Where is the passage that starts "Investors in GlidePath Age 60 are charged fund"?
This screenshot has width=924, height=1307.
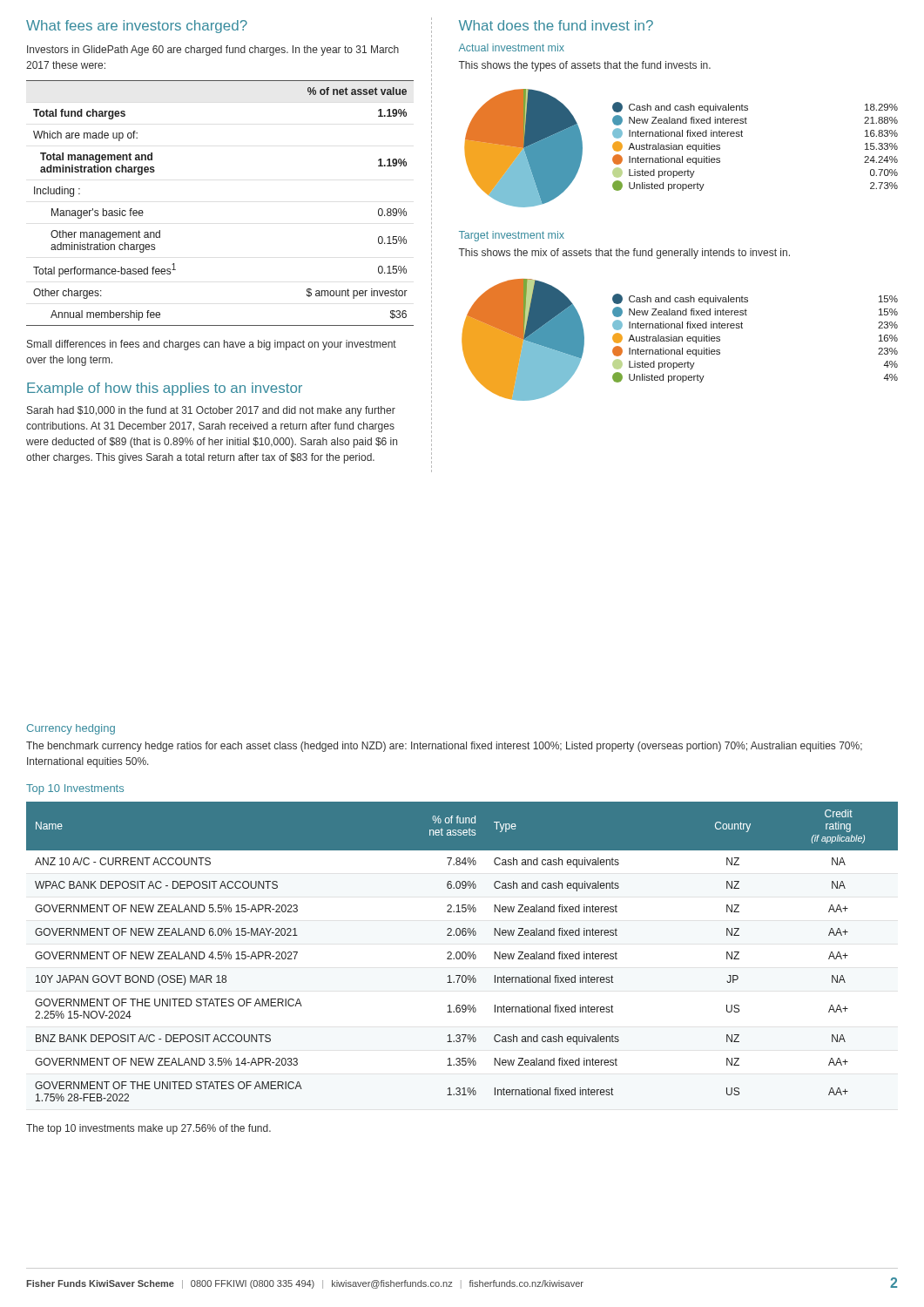coord(220,58)
